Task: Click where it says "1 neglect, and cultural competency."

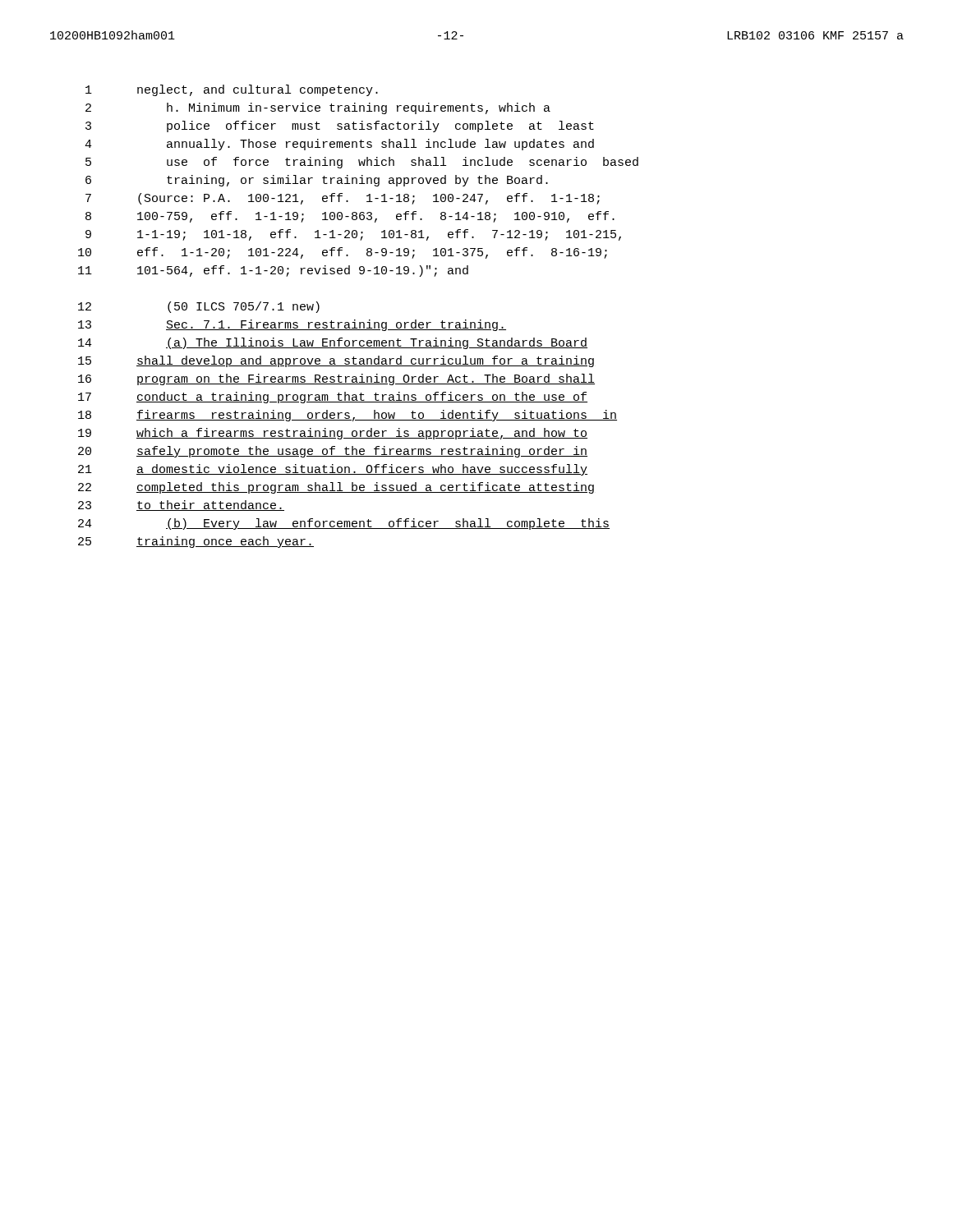Action: [x=232, y=90]
